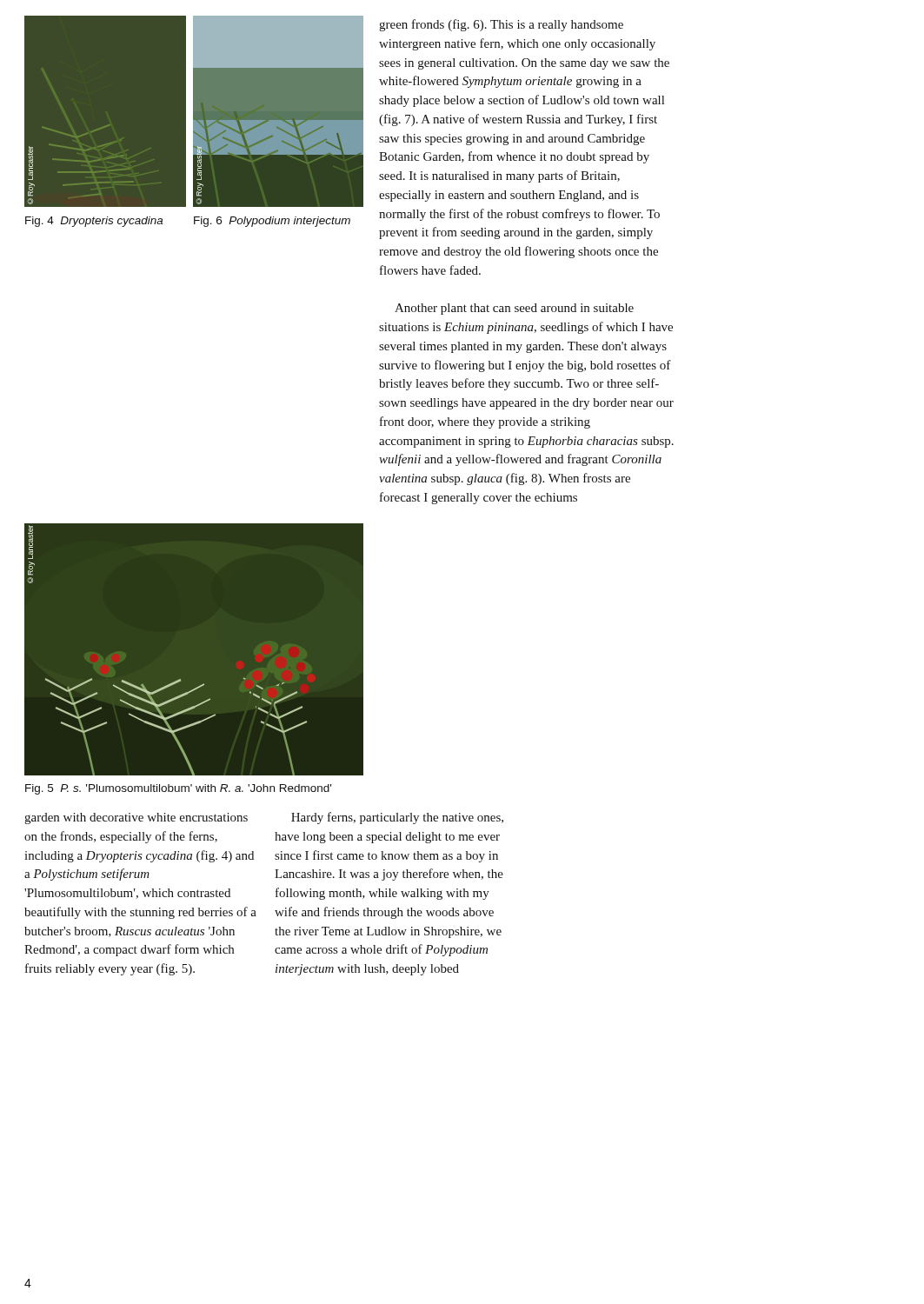This screenshot has width=924, height=1304.
Task: Click on the caption containing "Fig. 6 Polypodium interjectum"
Action: [272, 220]
